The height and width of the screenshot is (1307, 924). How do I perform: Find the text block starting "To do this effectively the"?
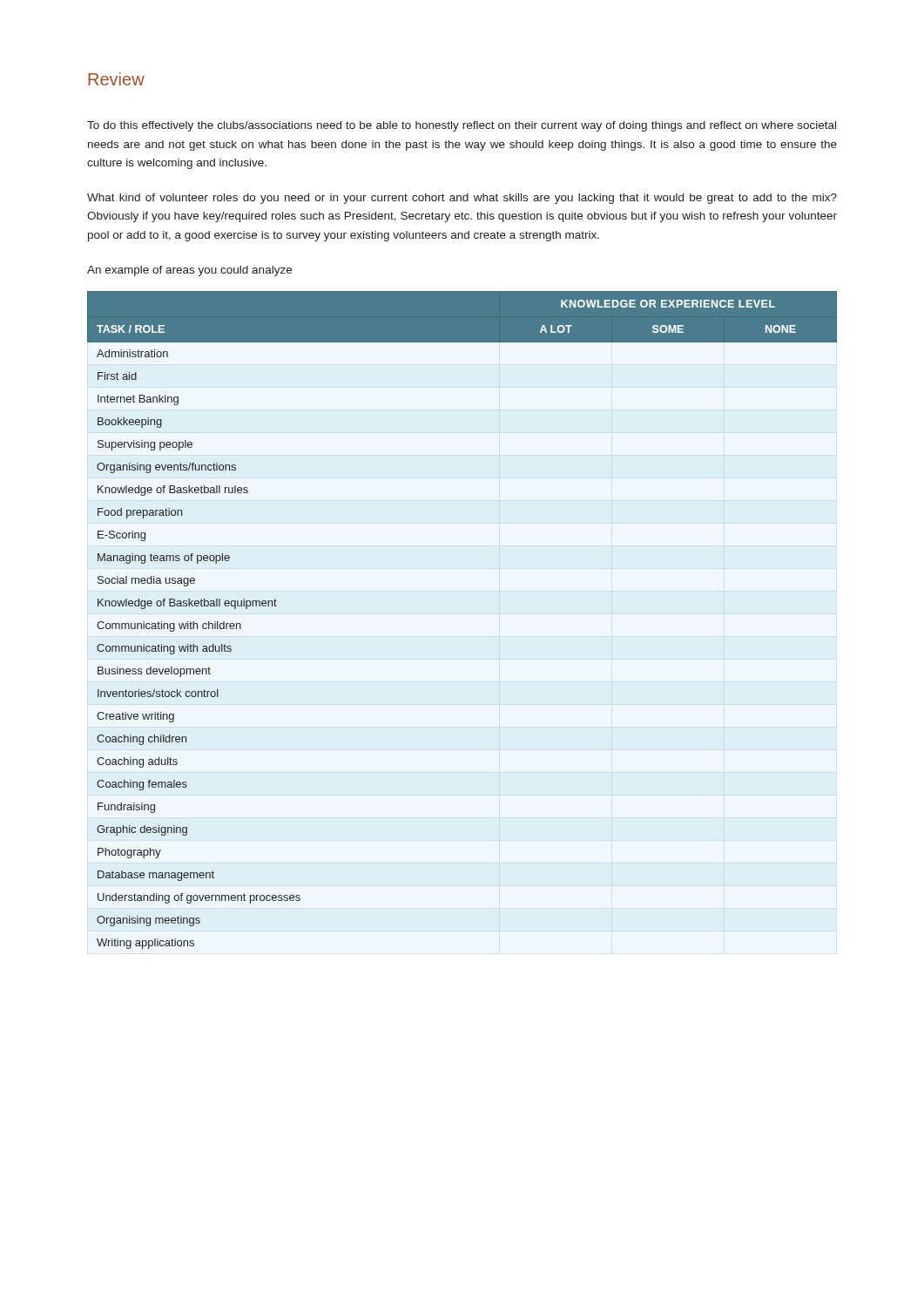coord(462,144)
